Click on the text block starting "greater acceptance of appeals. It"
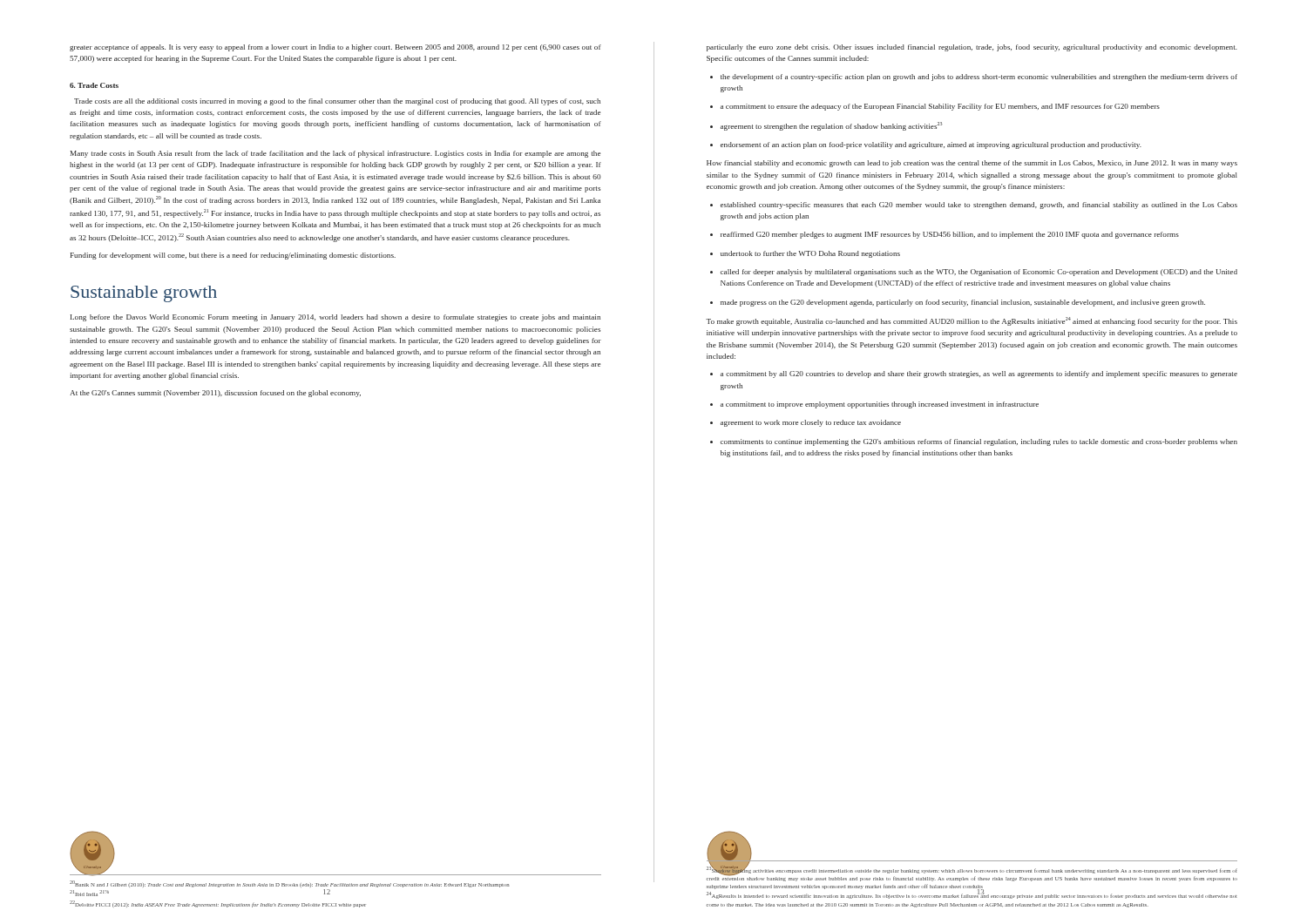The image size is (1307, 924). (x=335, y=53)
